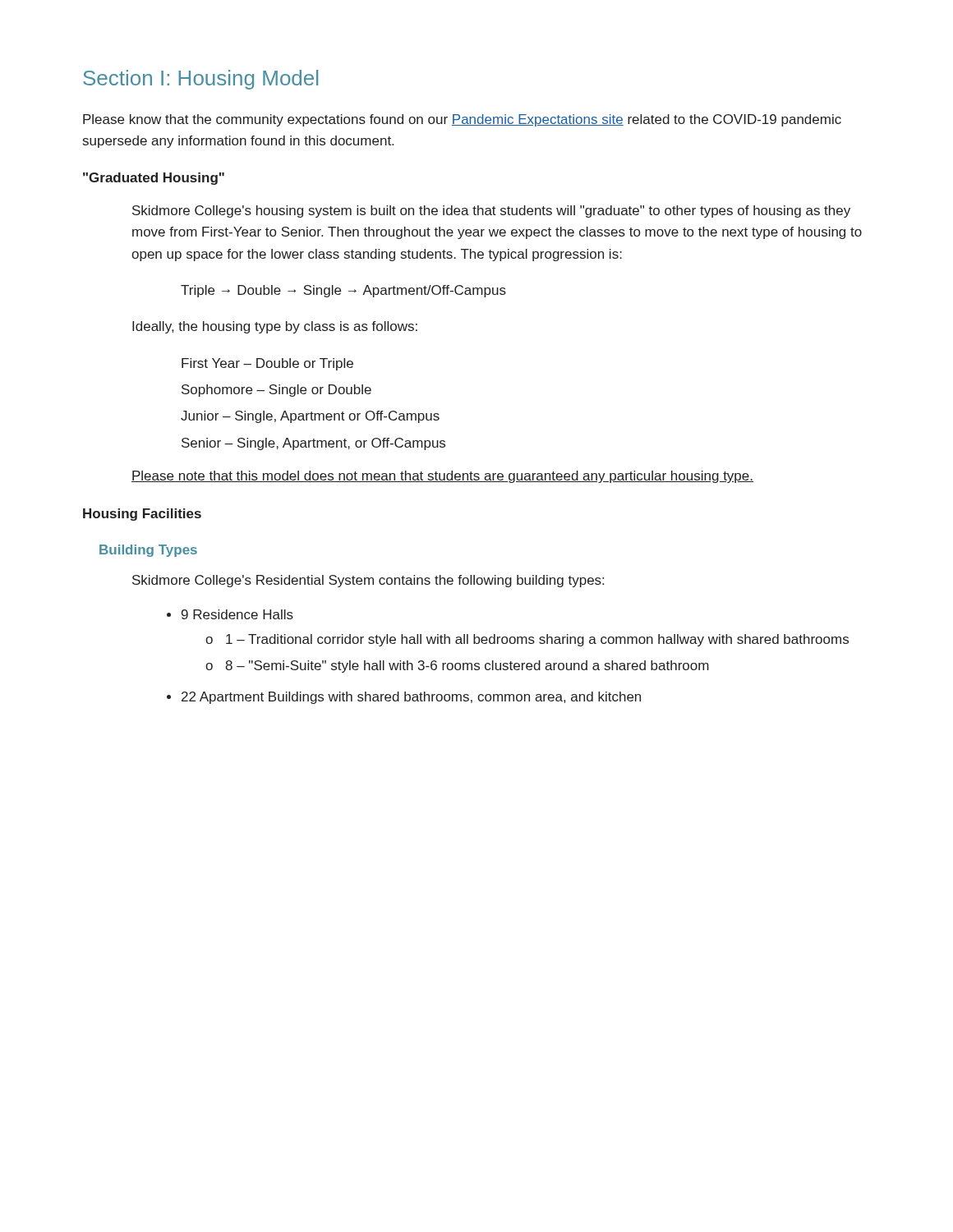Locate the passage starting ""Graduated Housing""
953x1232 pixels.
[154, 178]
